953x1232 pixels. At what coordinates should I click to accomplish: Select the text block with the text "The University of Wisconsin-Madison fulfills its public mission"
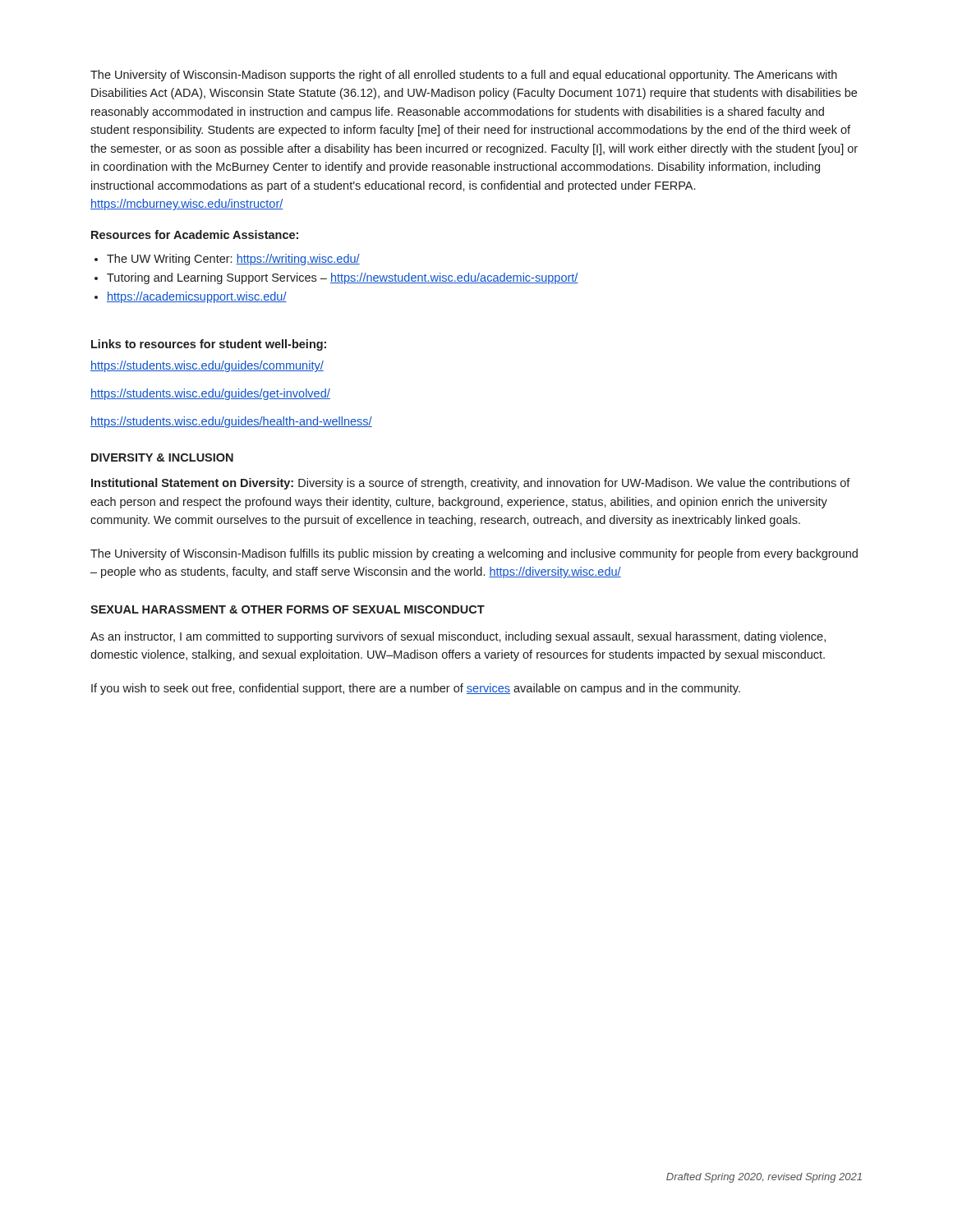(474, 563)
